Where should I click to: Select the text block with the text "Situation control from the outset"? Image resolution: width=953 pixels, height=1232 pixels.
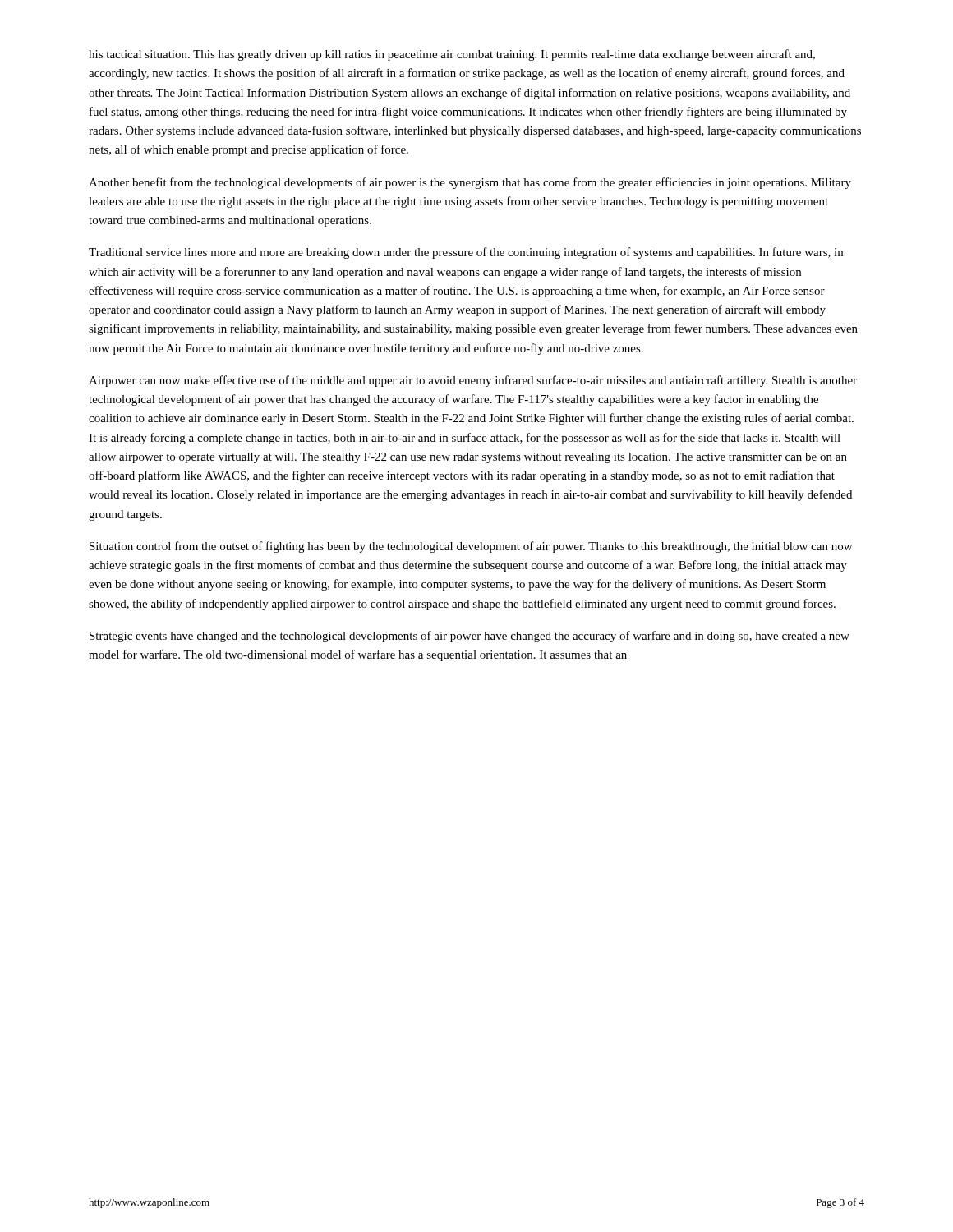pyautogui.click(x=476, y=575)
